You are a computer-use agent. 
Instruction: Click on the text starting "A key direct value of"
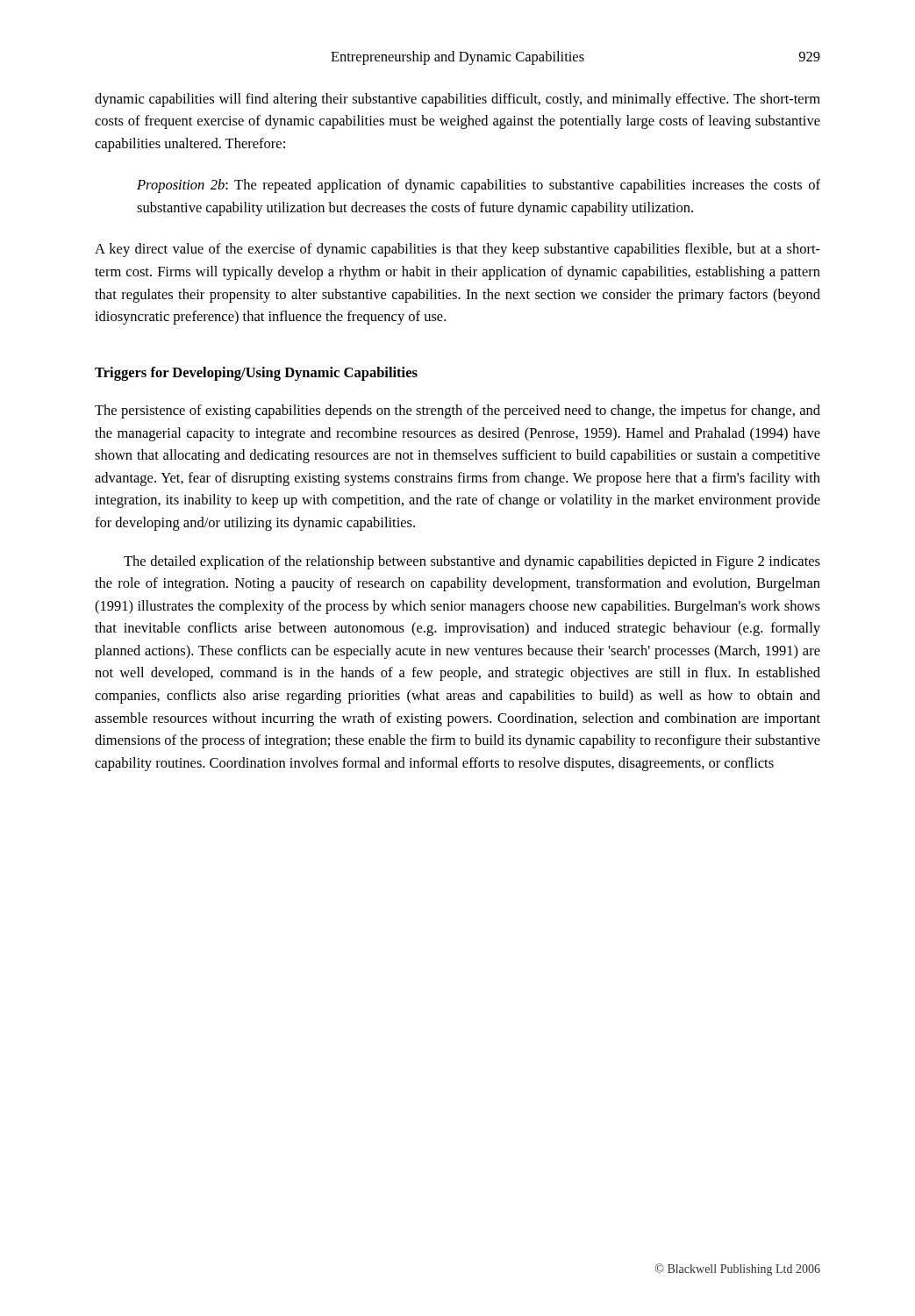(x=458, y=283)
